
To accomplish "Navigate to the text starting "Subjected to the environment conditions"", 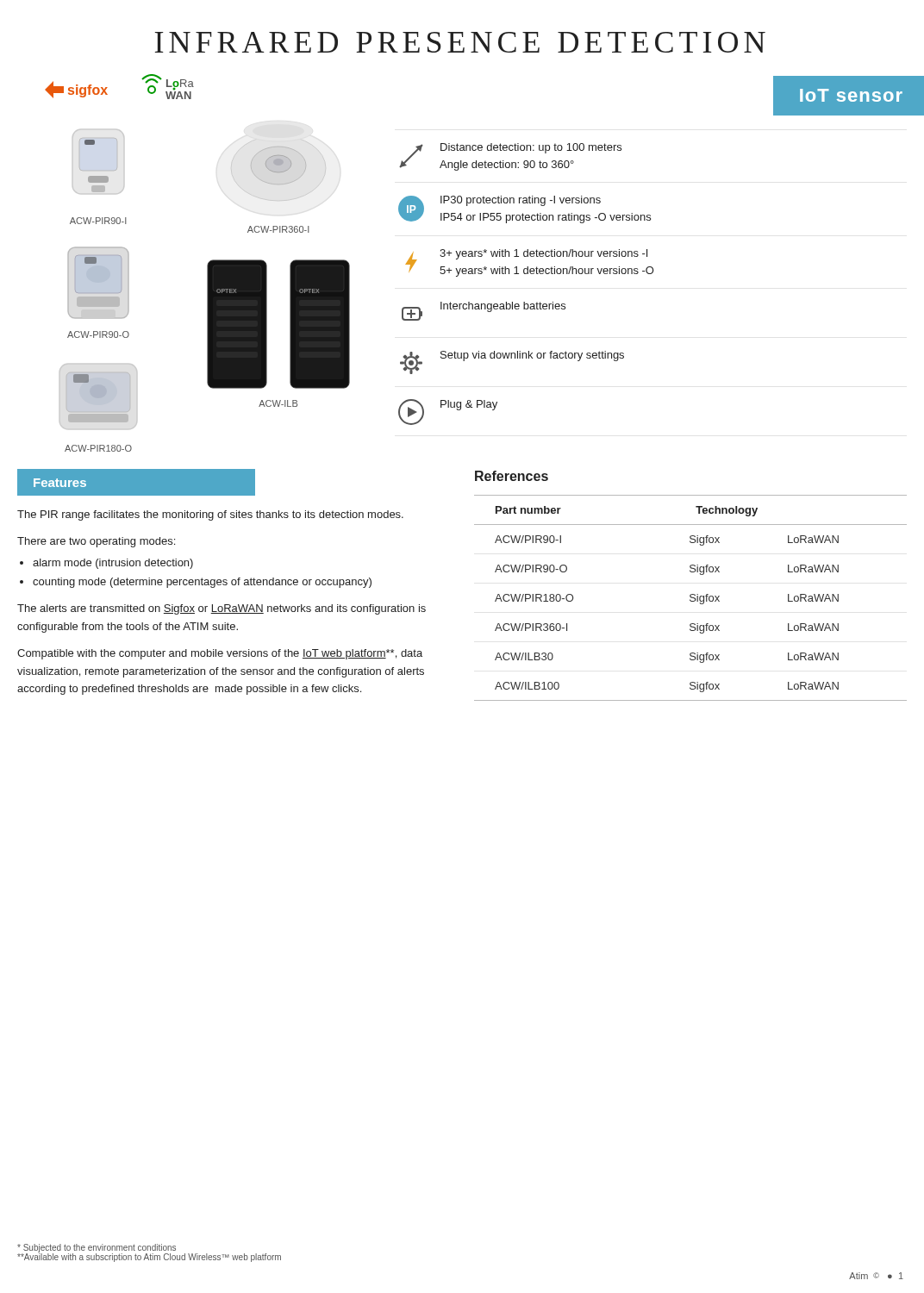I will pos(97,1248).
